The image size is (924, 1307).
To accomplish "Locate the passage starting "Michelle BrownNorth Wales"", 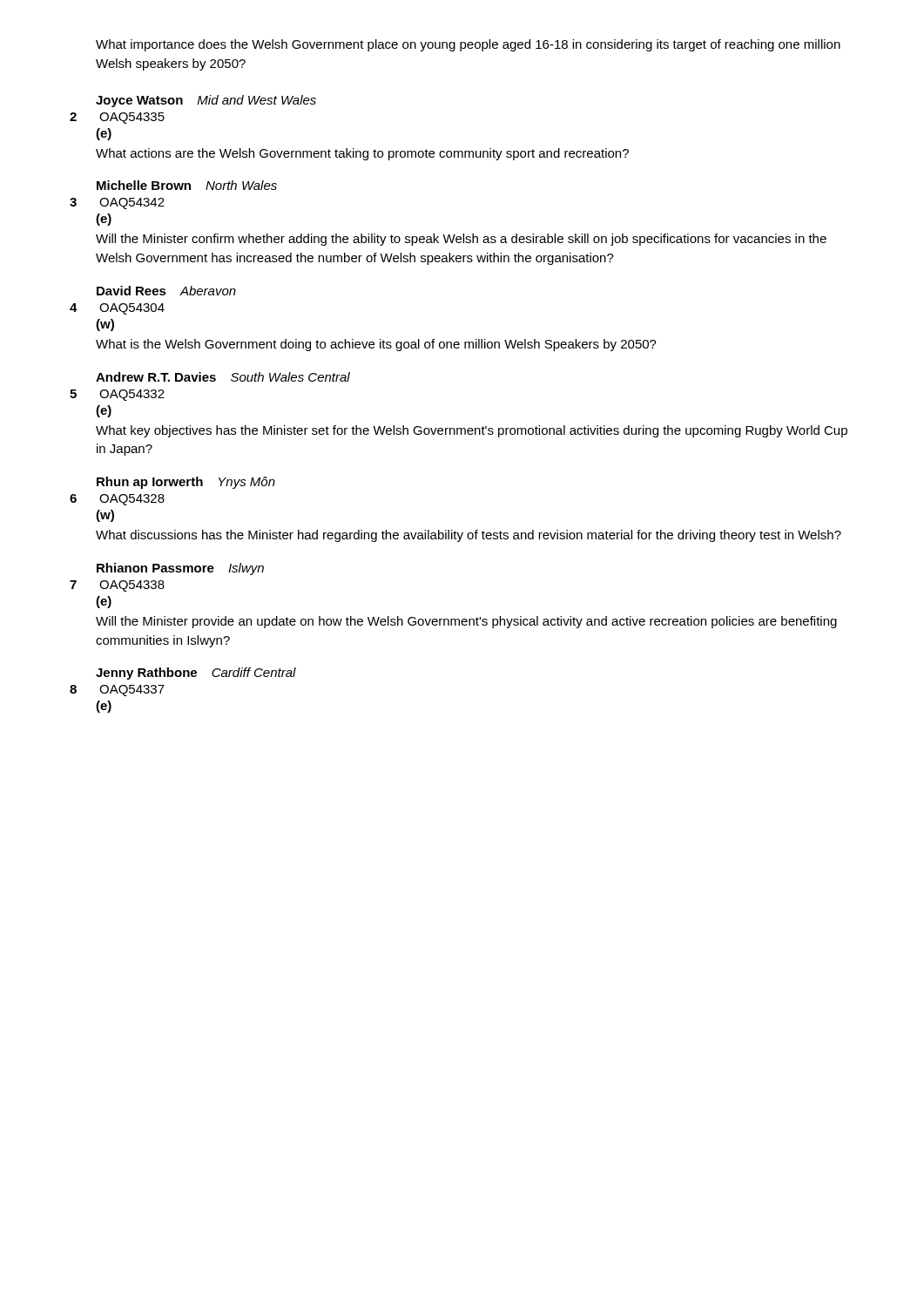I will [x=187, y=185].
